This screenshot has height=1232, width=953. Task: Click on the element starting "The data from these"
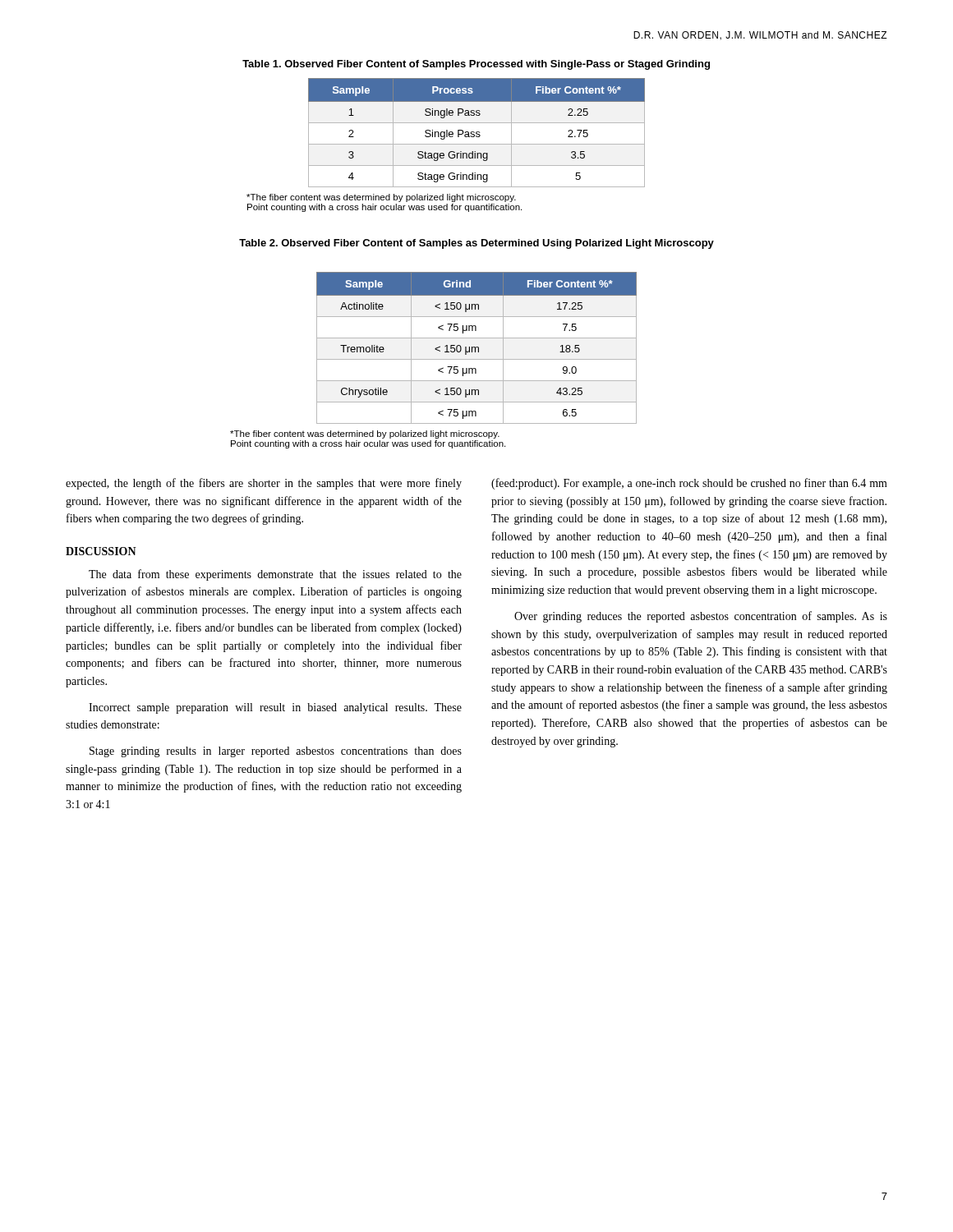click(264, 628)
